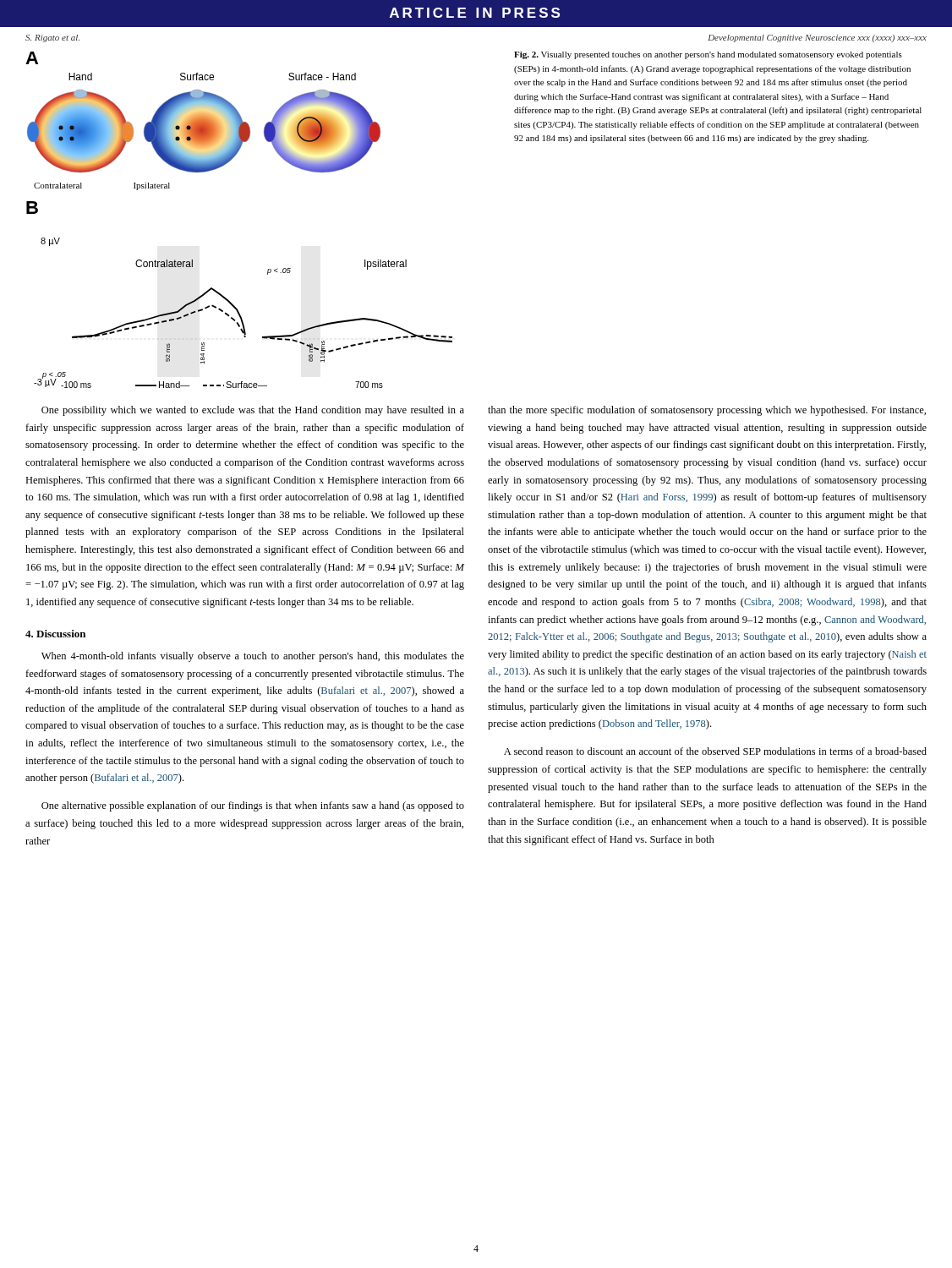Navigate to the region starting "One possibility which we wanted"
Screen dimensions: 1268x952
[245, 506]
